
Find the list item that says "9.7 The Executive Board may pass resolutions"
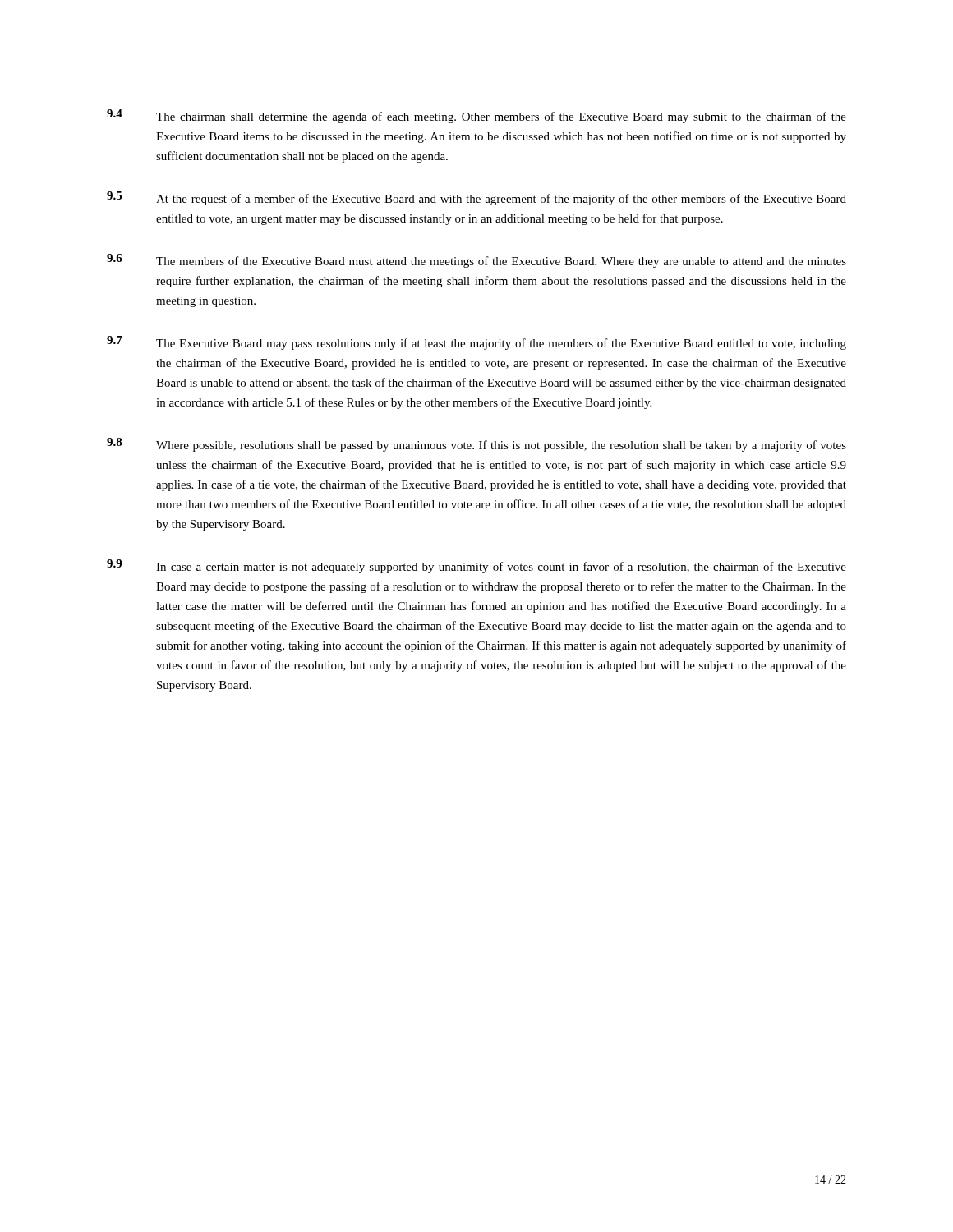point(476,373)
